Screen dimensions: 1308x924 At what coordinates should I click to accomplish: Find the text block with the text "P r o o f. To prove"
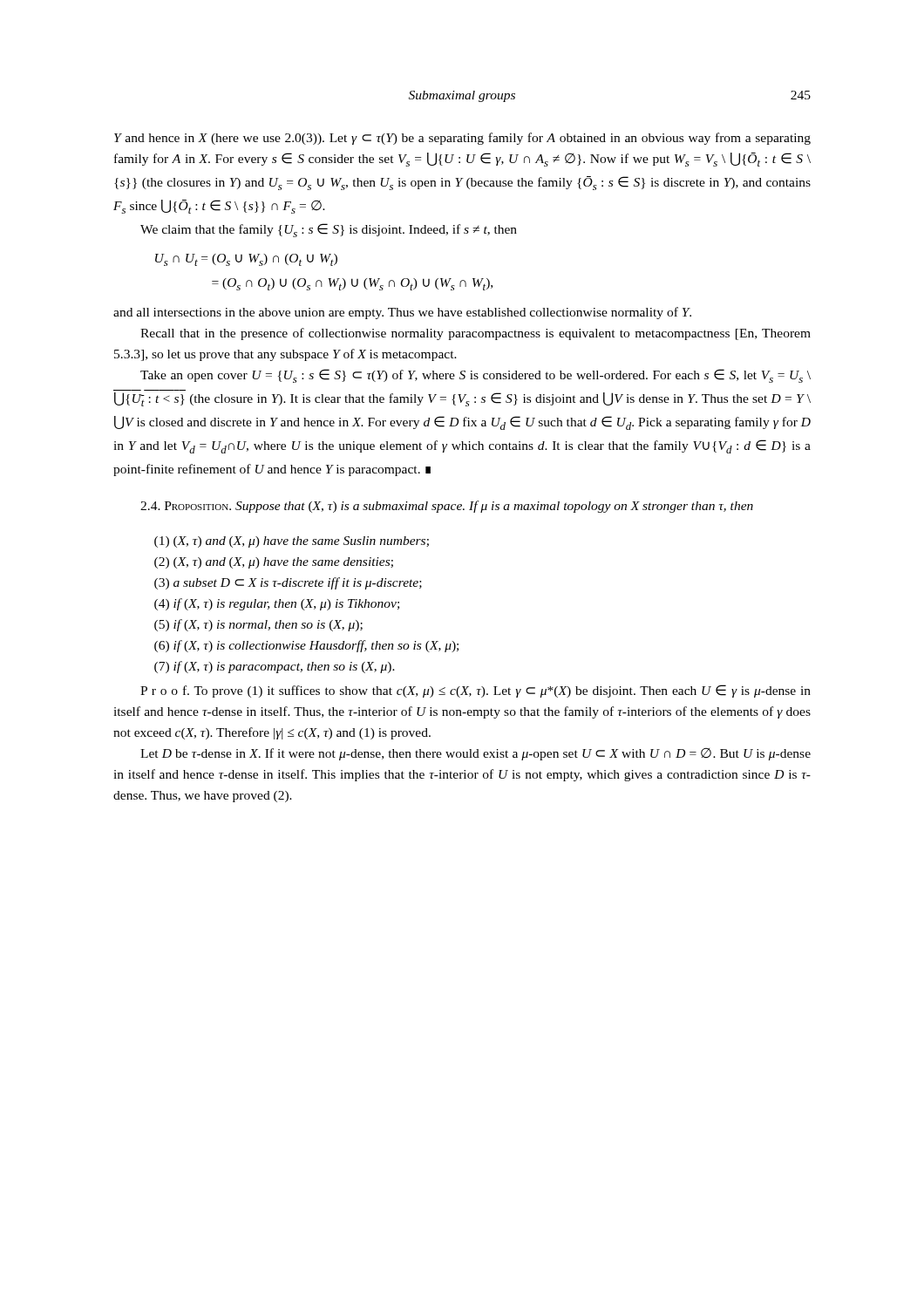[462, 712]
